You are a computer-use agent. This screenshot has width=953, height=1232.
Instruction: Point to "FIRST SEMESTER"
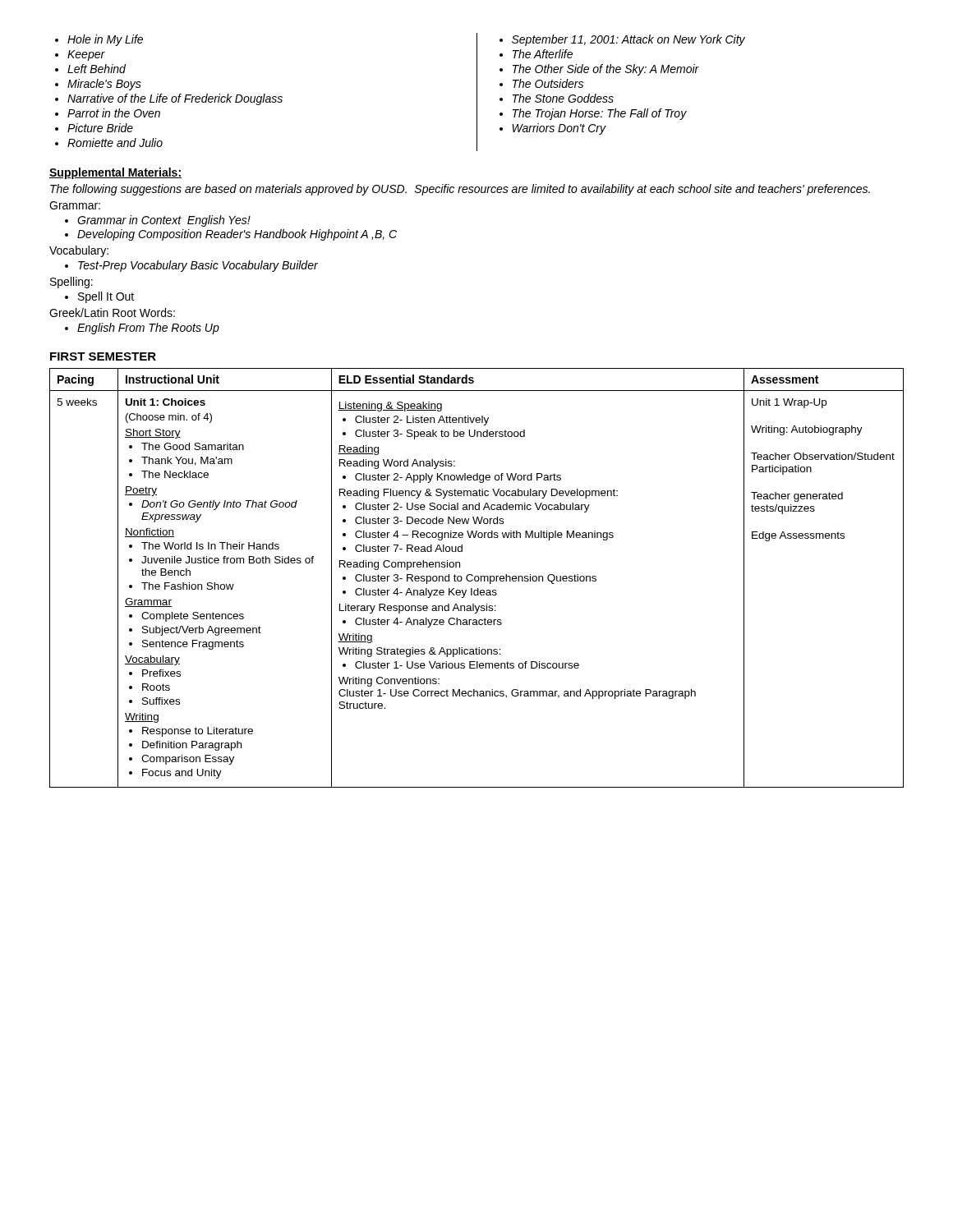pos(103,356)
